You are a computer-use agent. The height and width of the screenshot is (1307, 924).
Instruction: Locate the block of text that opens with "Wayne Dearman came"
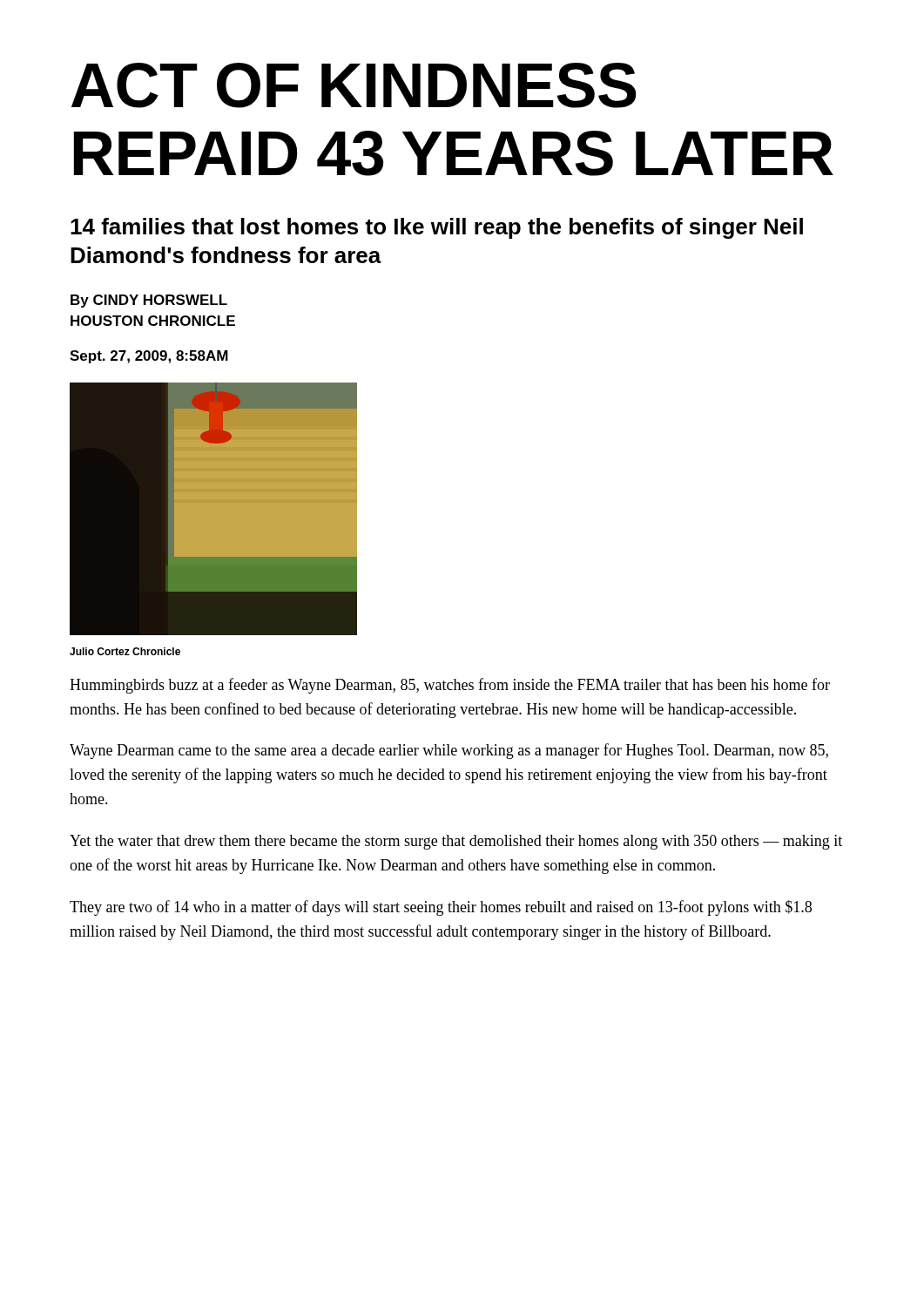(462, 776)
